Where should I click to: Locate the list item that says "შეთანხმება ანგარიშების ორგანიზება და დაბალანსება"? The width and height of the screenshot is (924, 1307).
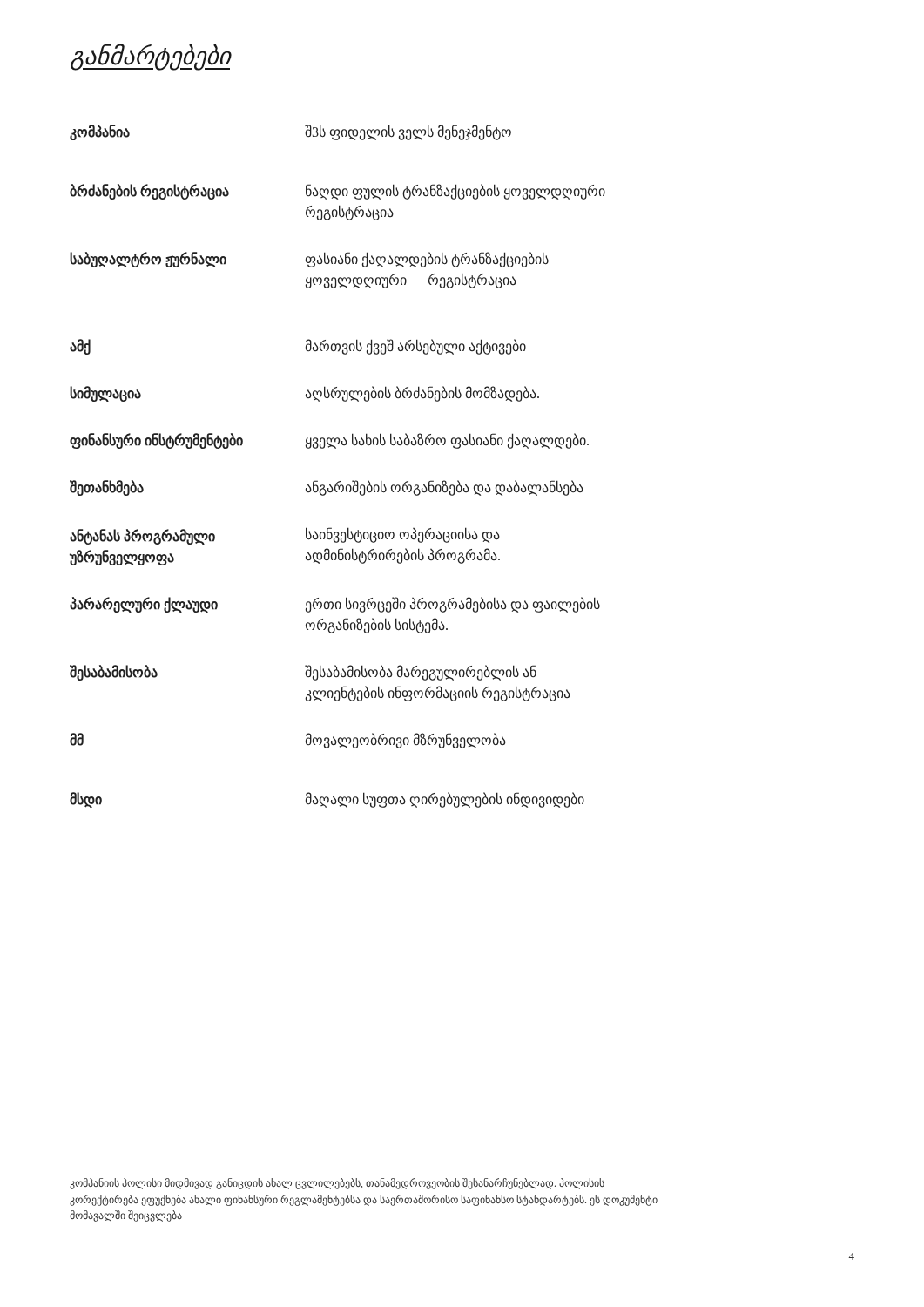tap(462, 488)
